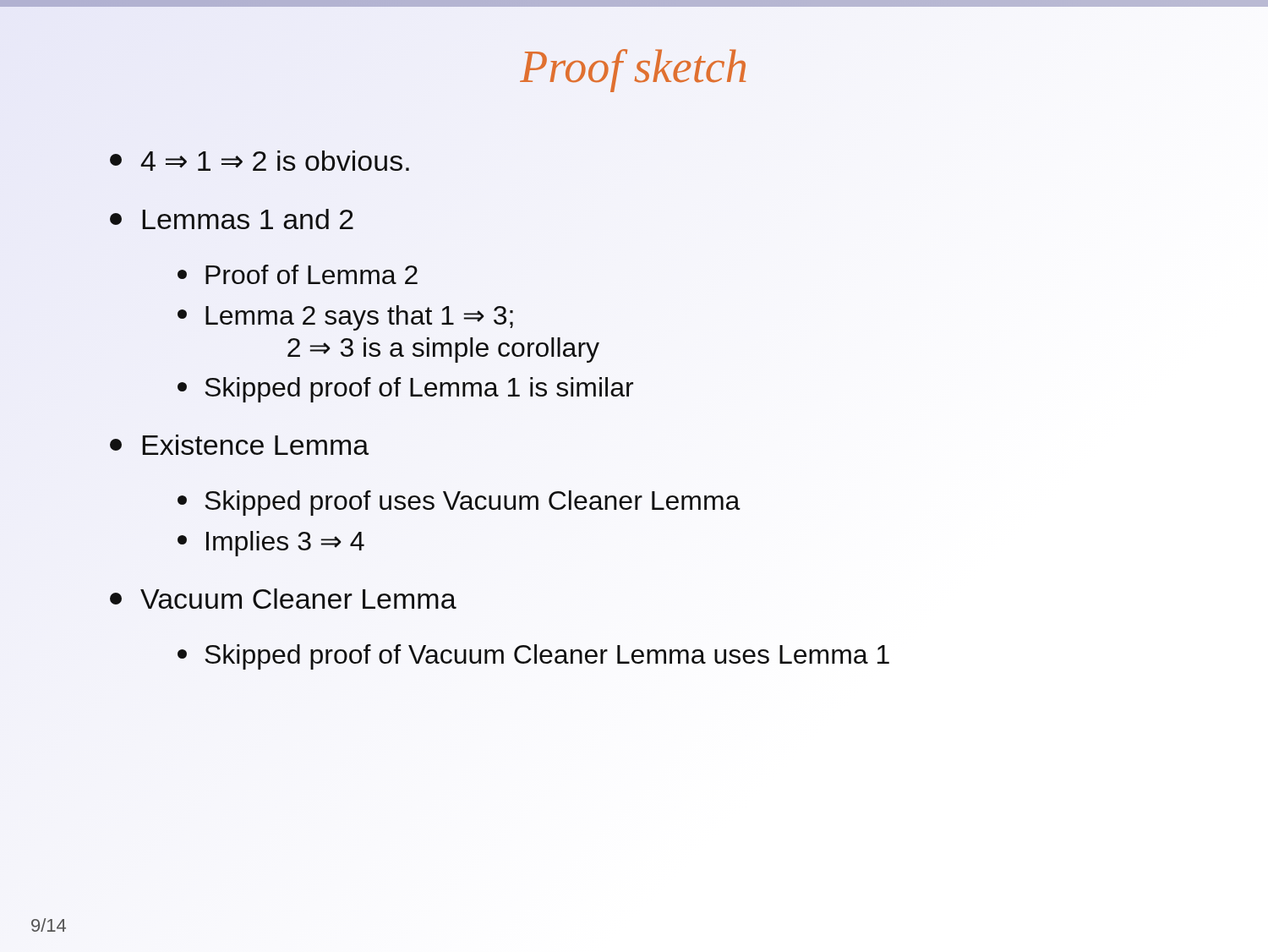Locate the block of text that opens with "Skipped proof of Vacuum Cleaner Lemma"

534,655
